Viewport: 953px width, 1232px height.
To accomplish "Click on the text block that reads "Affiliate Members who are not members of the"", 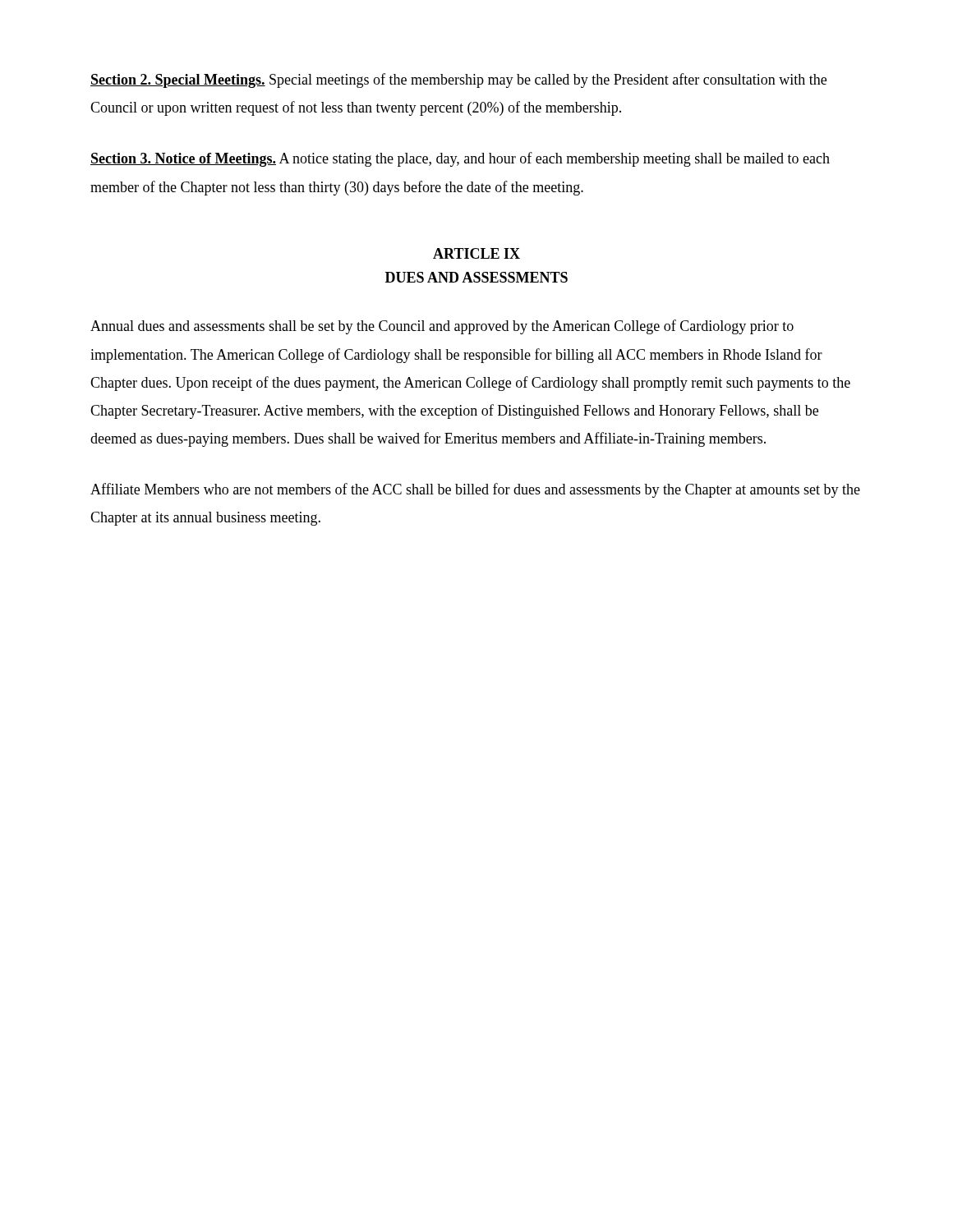I will [x=475, y=504].
